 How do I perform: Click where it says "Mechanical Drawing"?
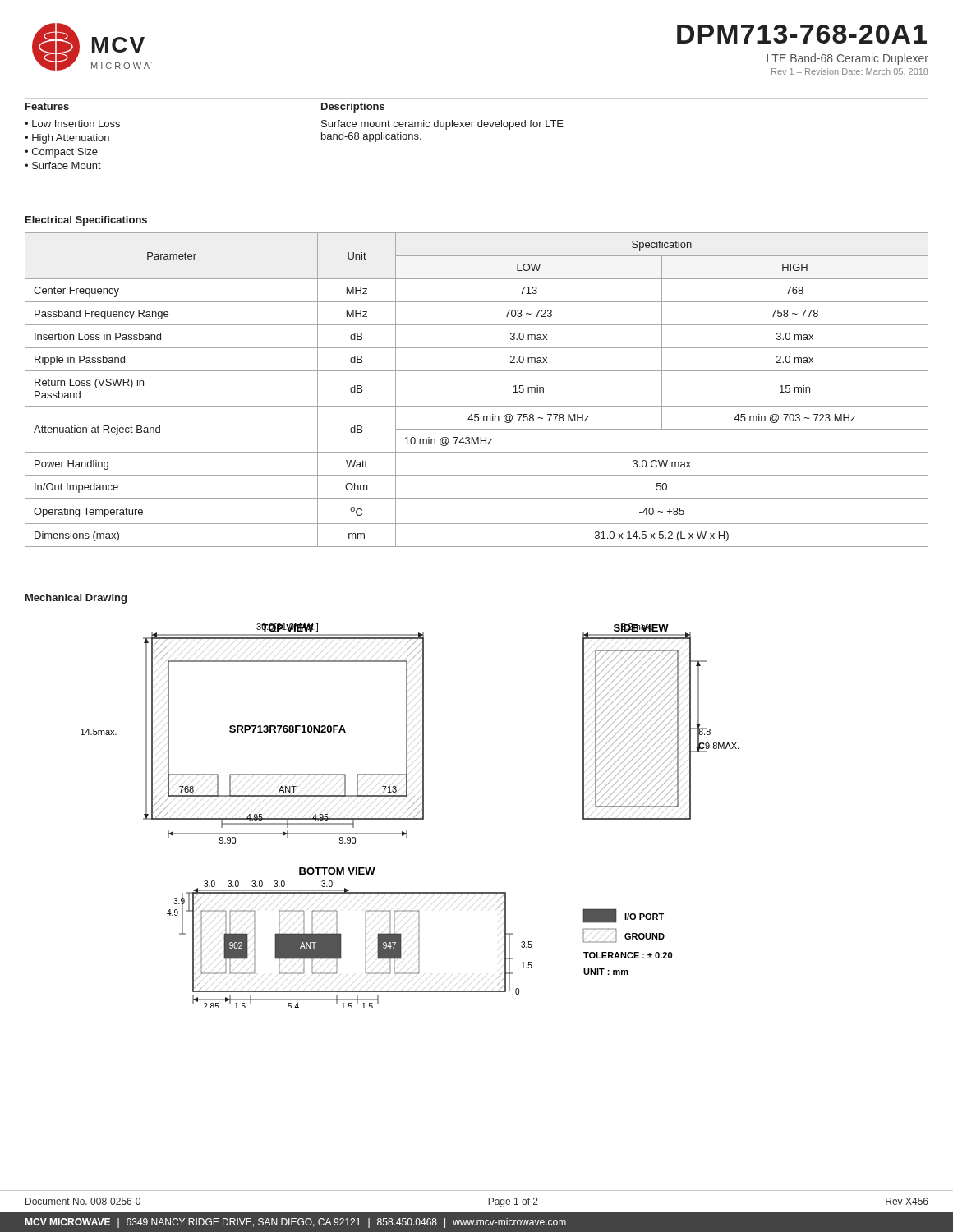[x=76, y=598]
